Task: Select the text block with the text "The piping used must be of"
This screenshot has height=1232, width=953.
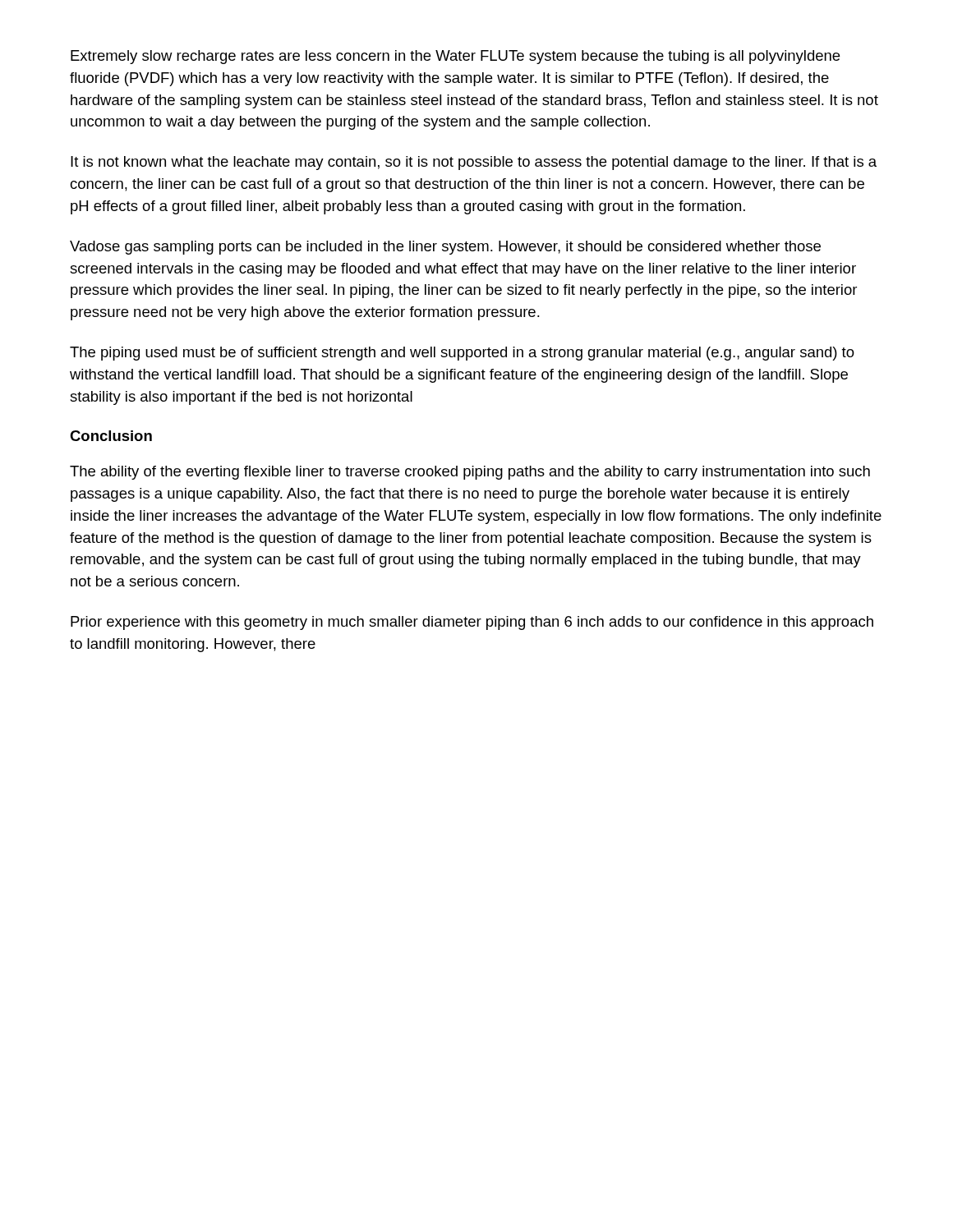Action: [x=462, y=374]
